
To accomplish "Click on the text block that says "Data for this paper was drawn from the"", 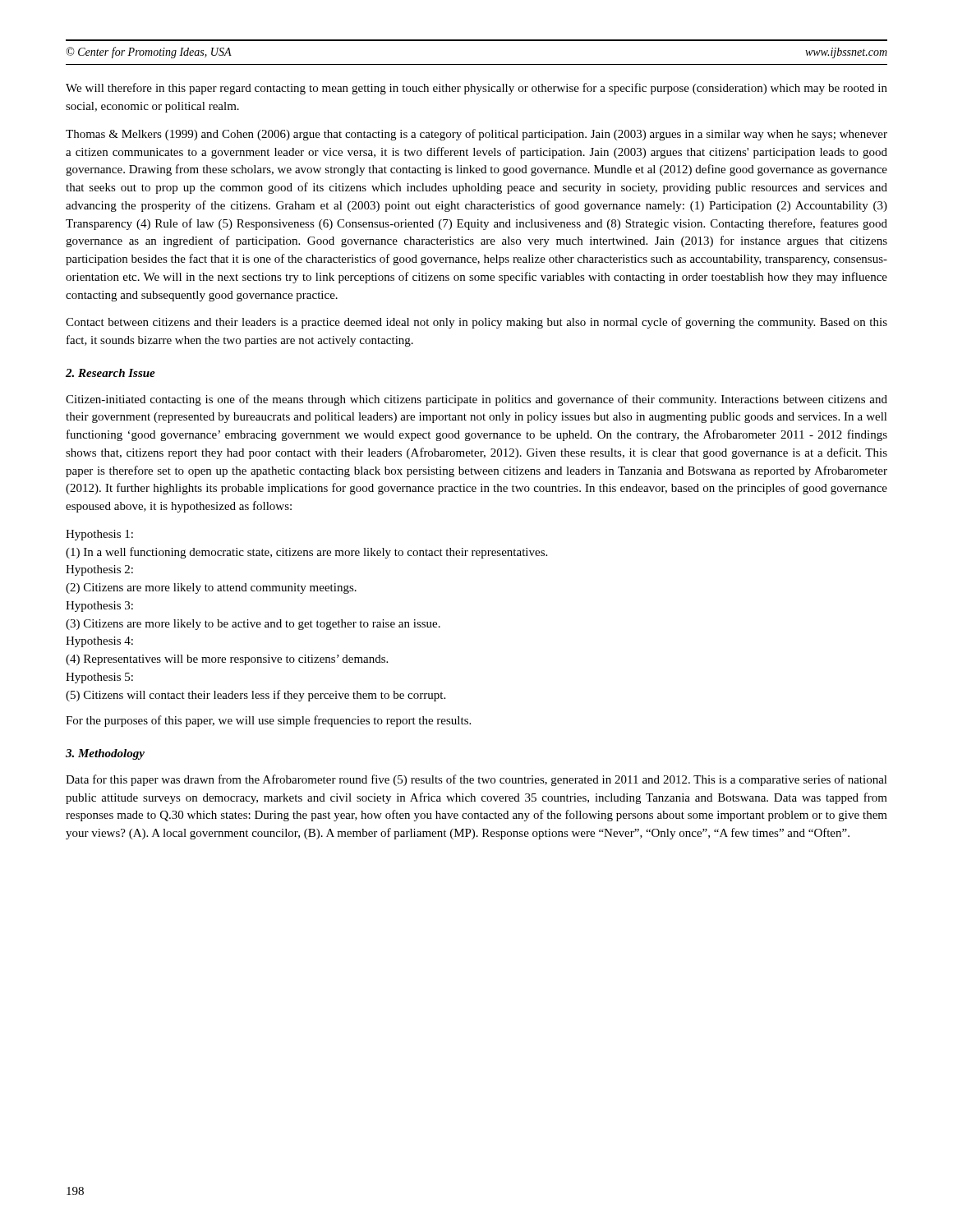I will point(476,806).
